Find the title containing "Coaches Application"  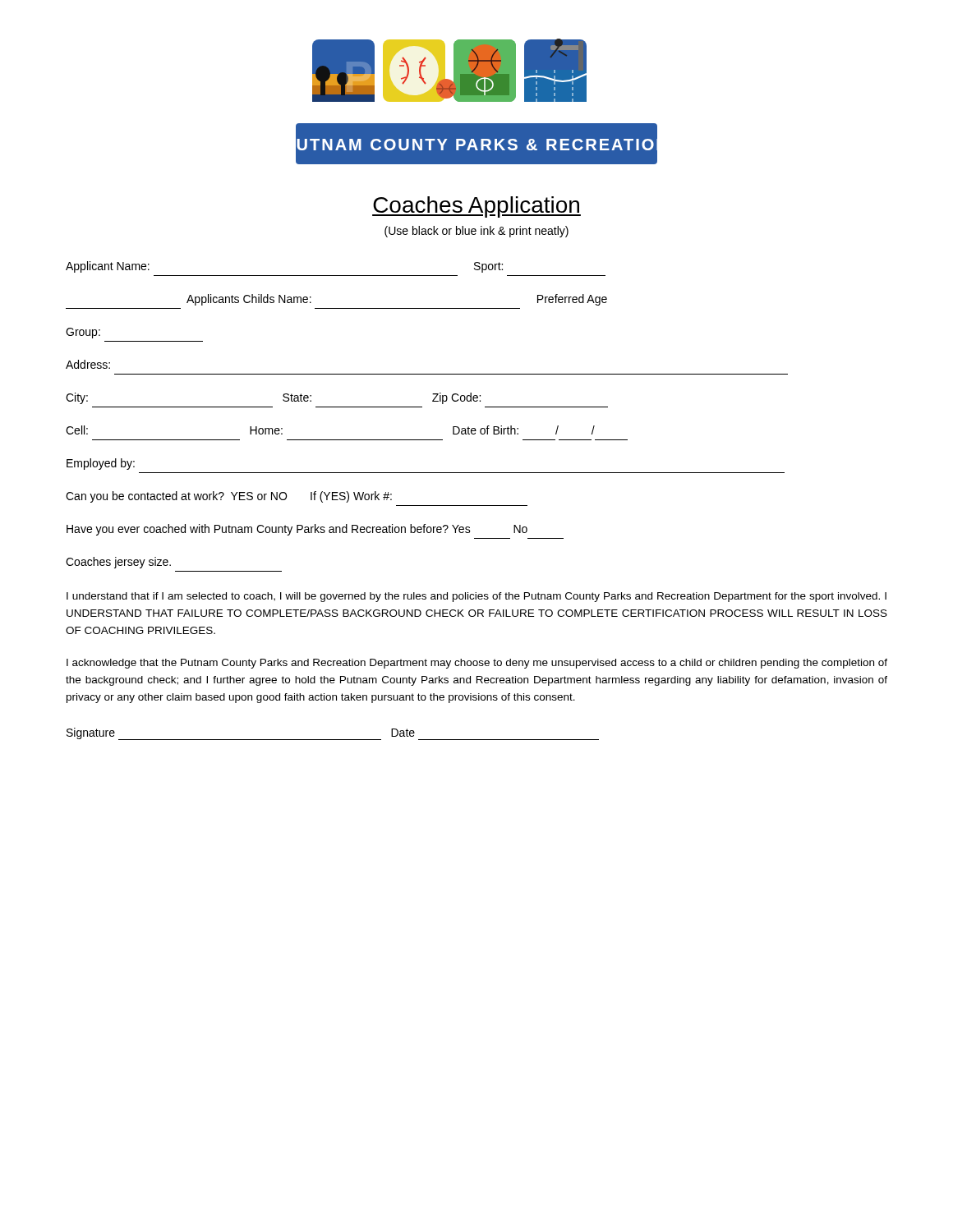[476, 205]
